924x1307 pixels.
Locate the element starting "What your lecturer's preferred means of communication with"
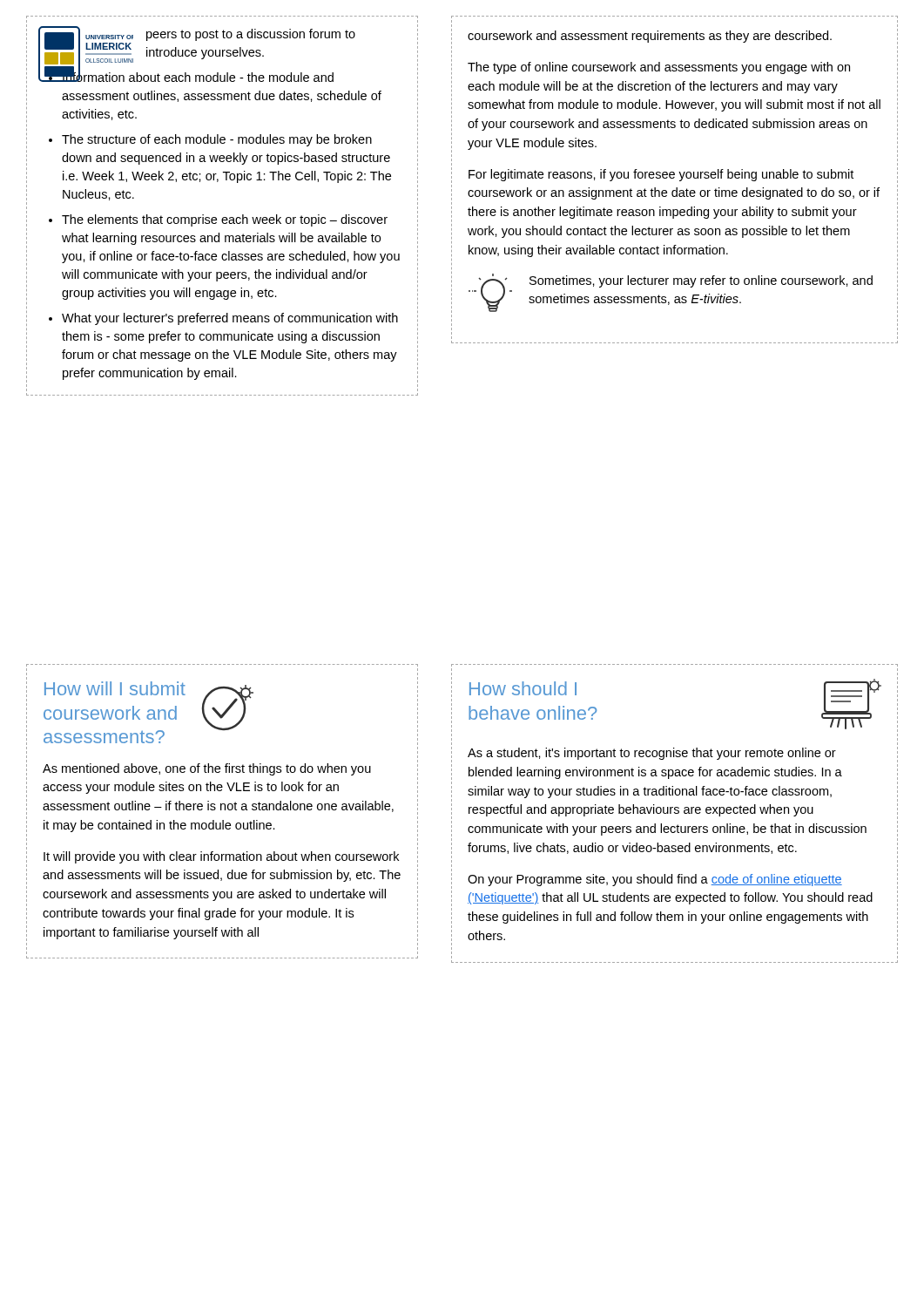coord(230,346)
